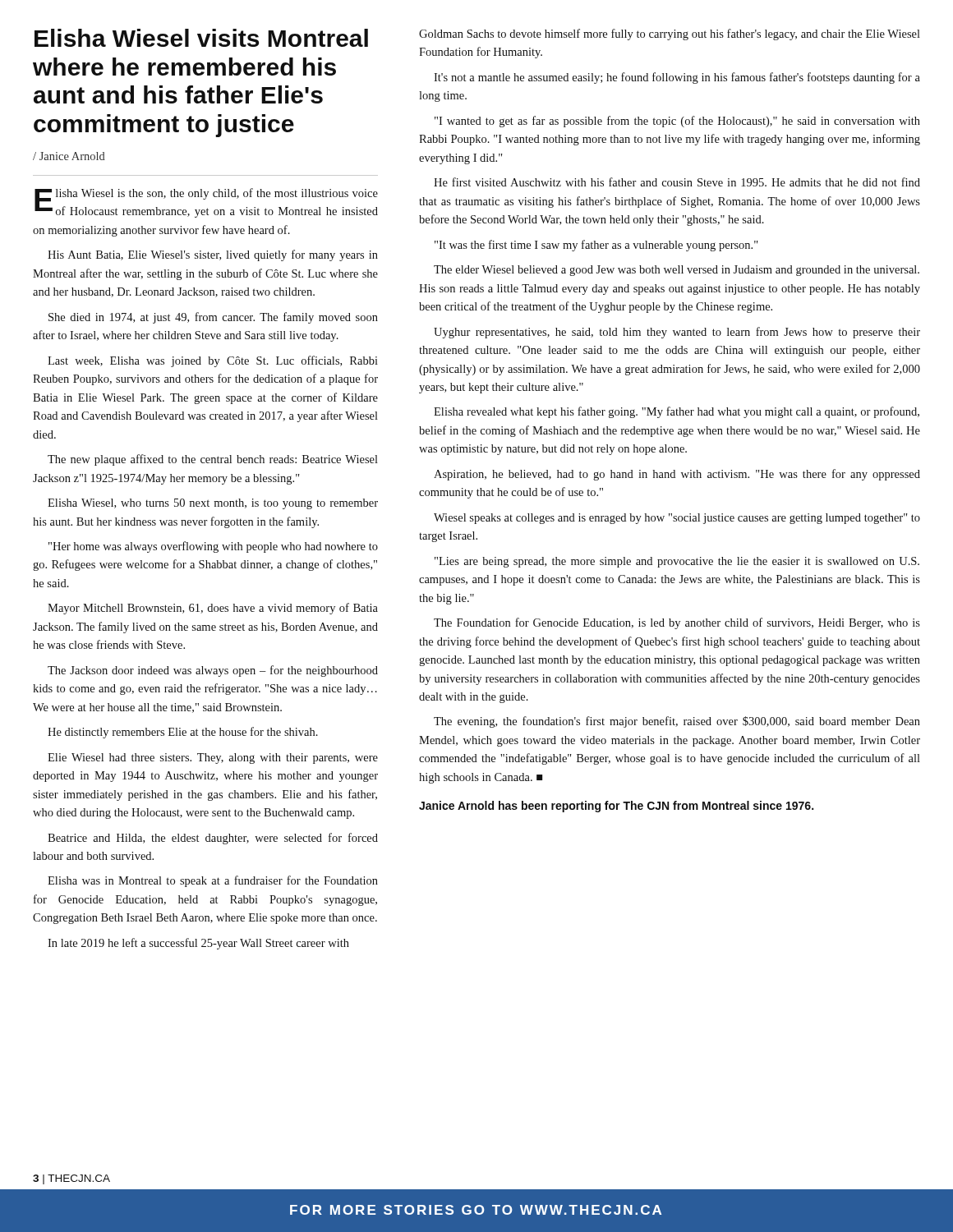Click on the block starting "Elisha Wiesel is the son, the"
This screenshot has width=953, height=1232.
coord(205,210)
